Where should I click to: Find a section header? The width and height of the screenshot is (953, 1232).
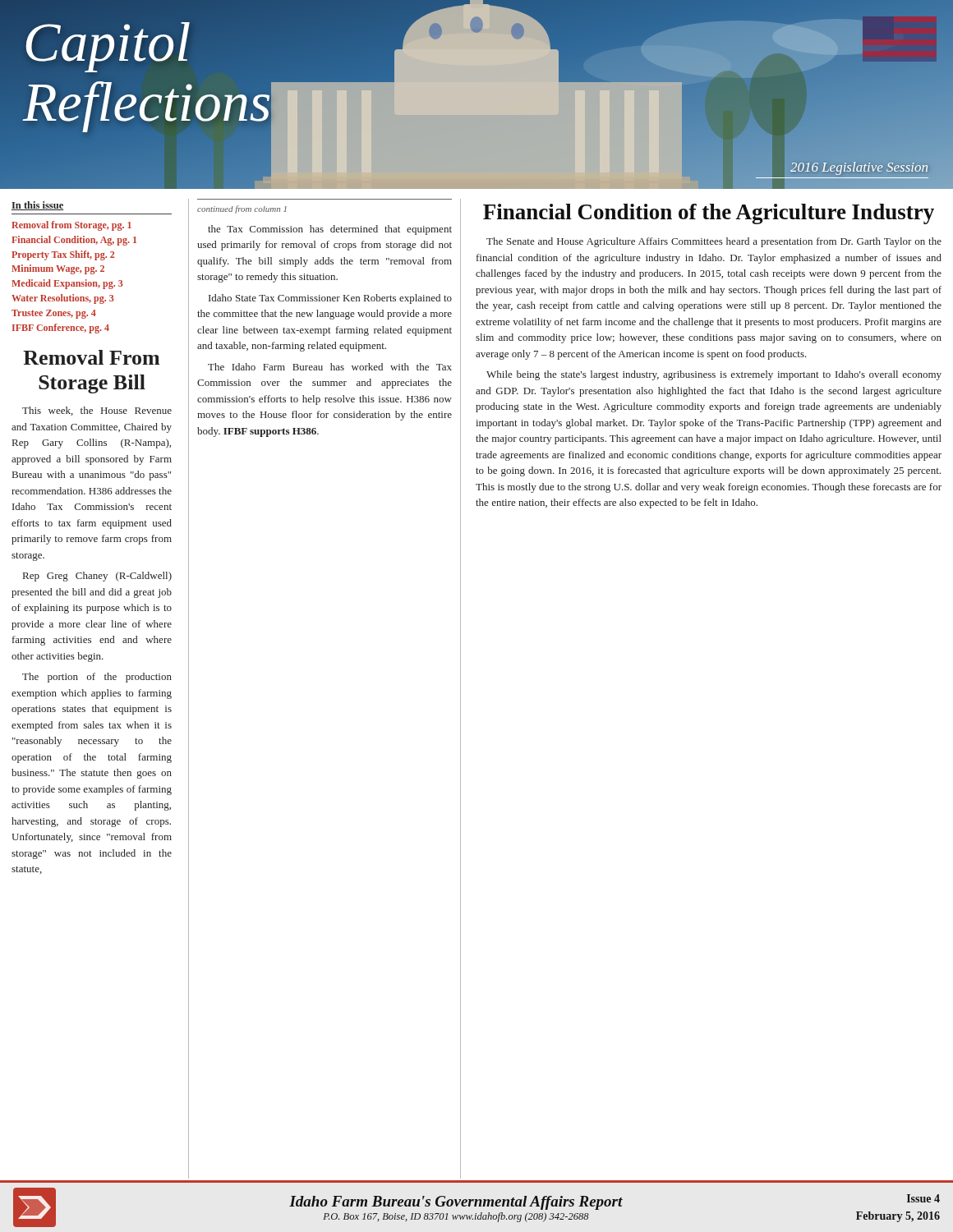click(92, 538)
